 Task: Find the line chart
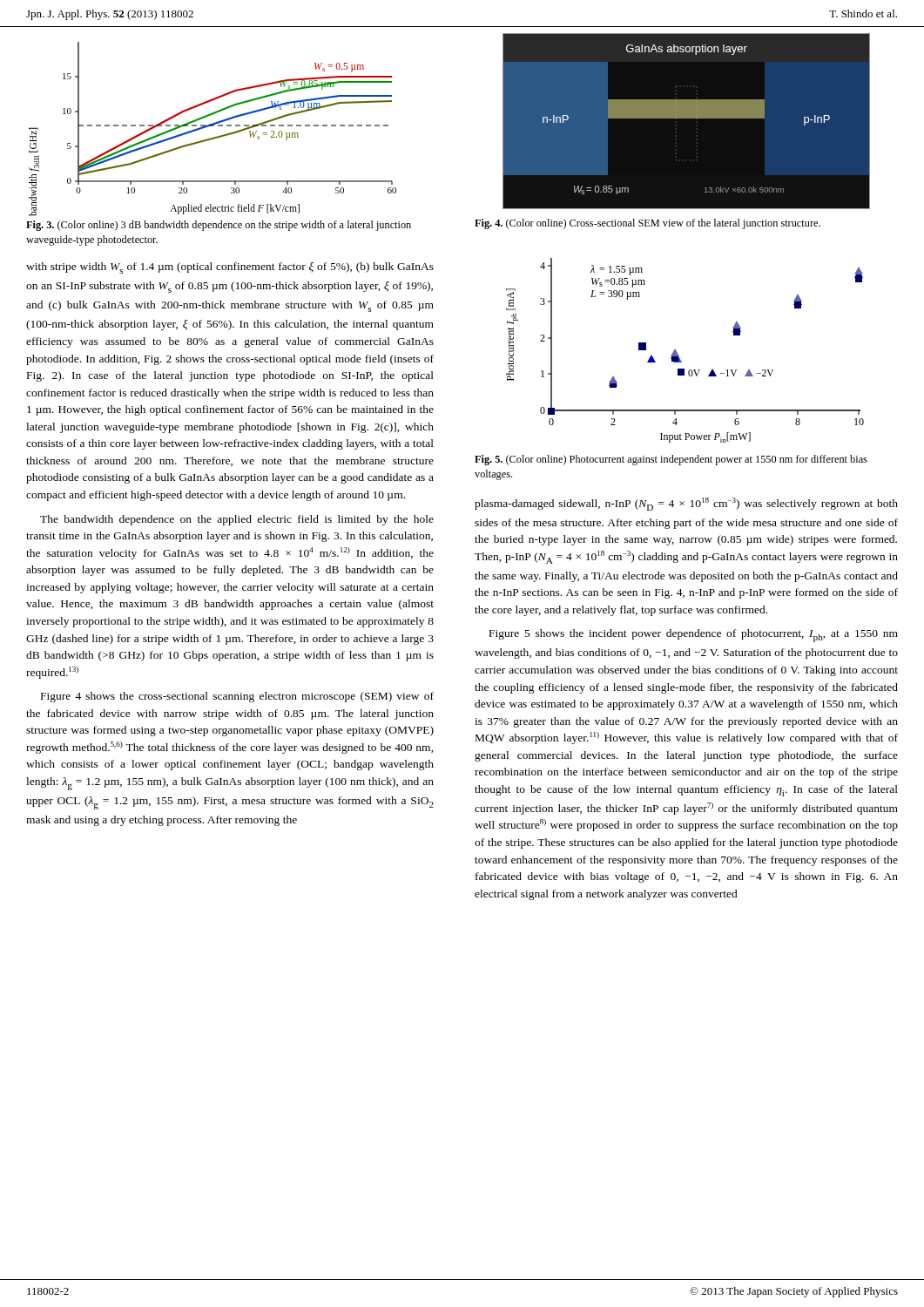click(230, 125)
